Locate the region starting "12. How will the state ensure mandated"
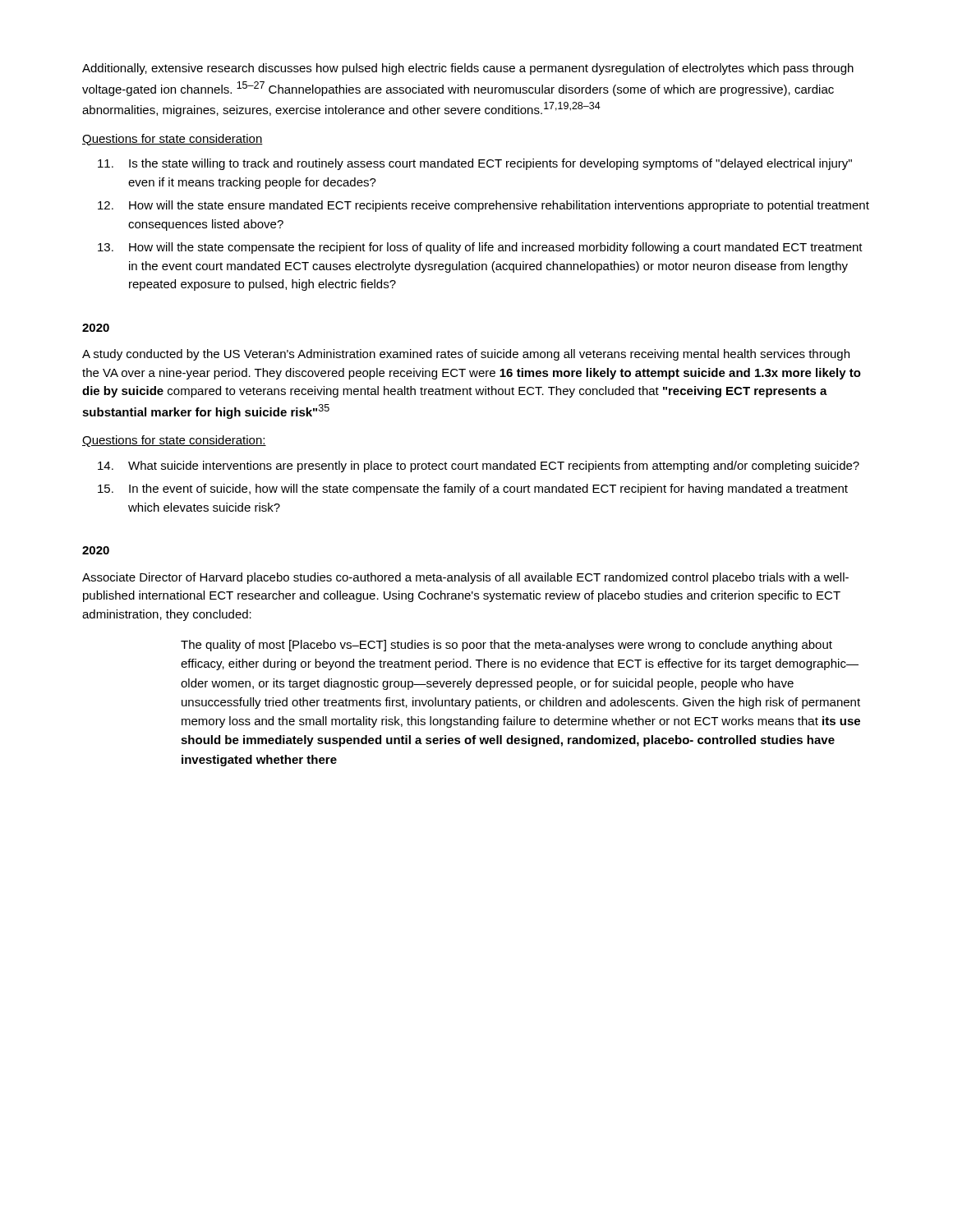The image size is (953, 1232). pos(476,215)
